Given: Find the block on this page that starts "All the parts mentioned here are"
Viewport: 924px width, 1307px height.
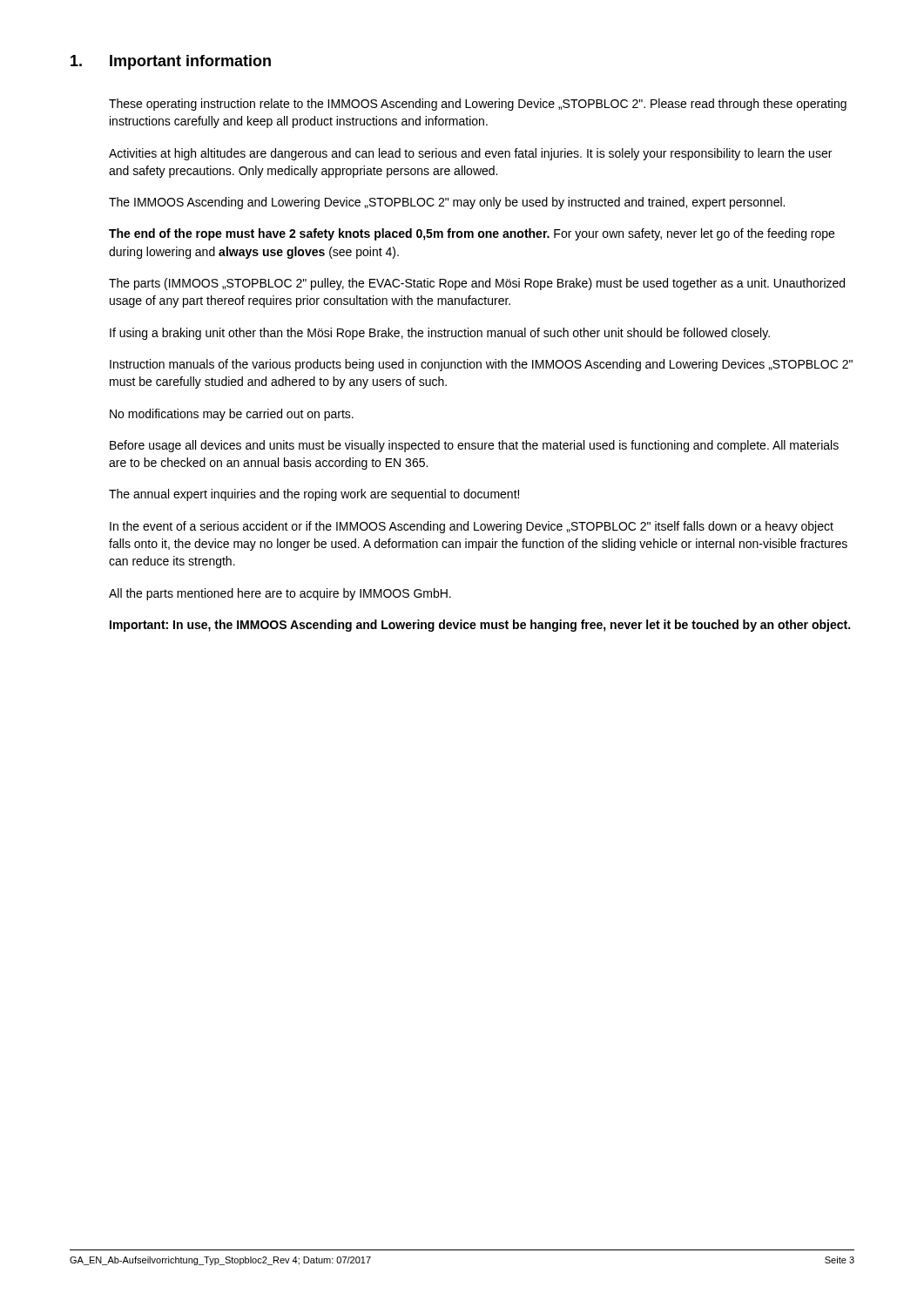Looking at the screenshot, I should pyautogui.click(x=280, y=593).
